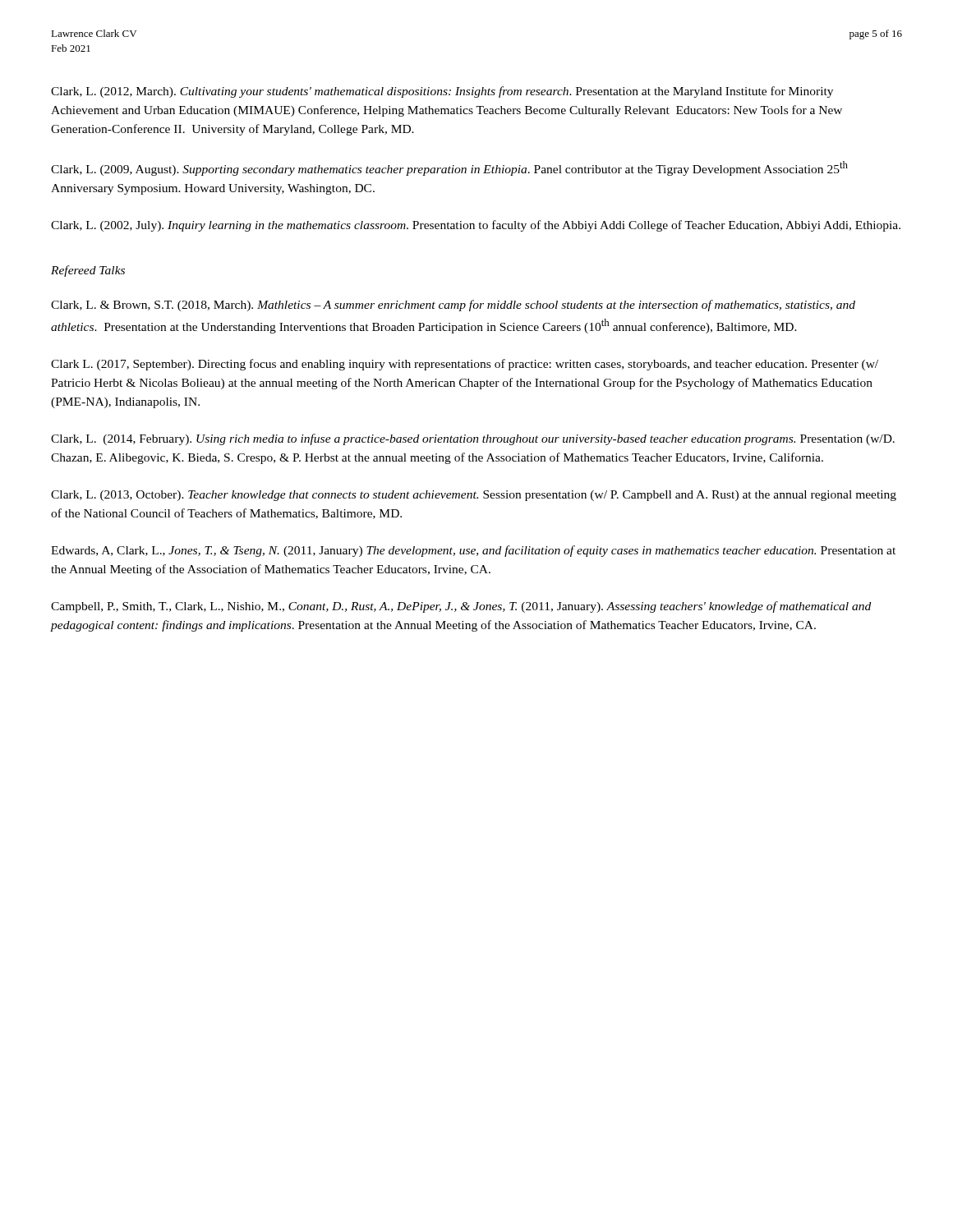Find the passage starting "Clark, L. (2013, October). Teacher knowledge"
This screenshot has height=1232, width=953.
coord(474,503)
